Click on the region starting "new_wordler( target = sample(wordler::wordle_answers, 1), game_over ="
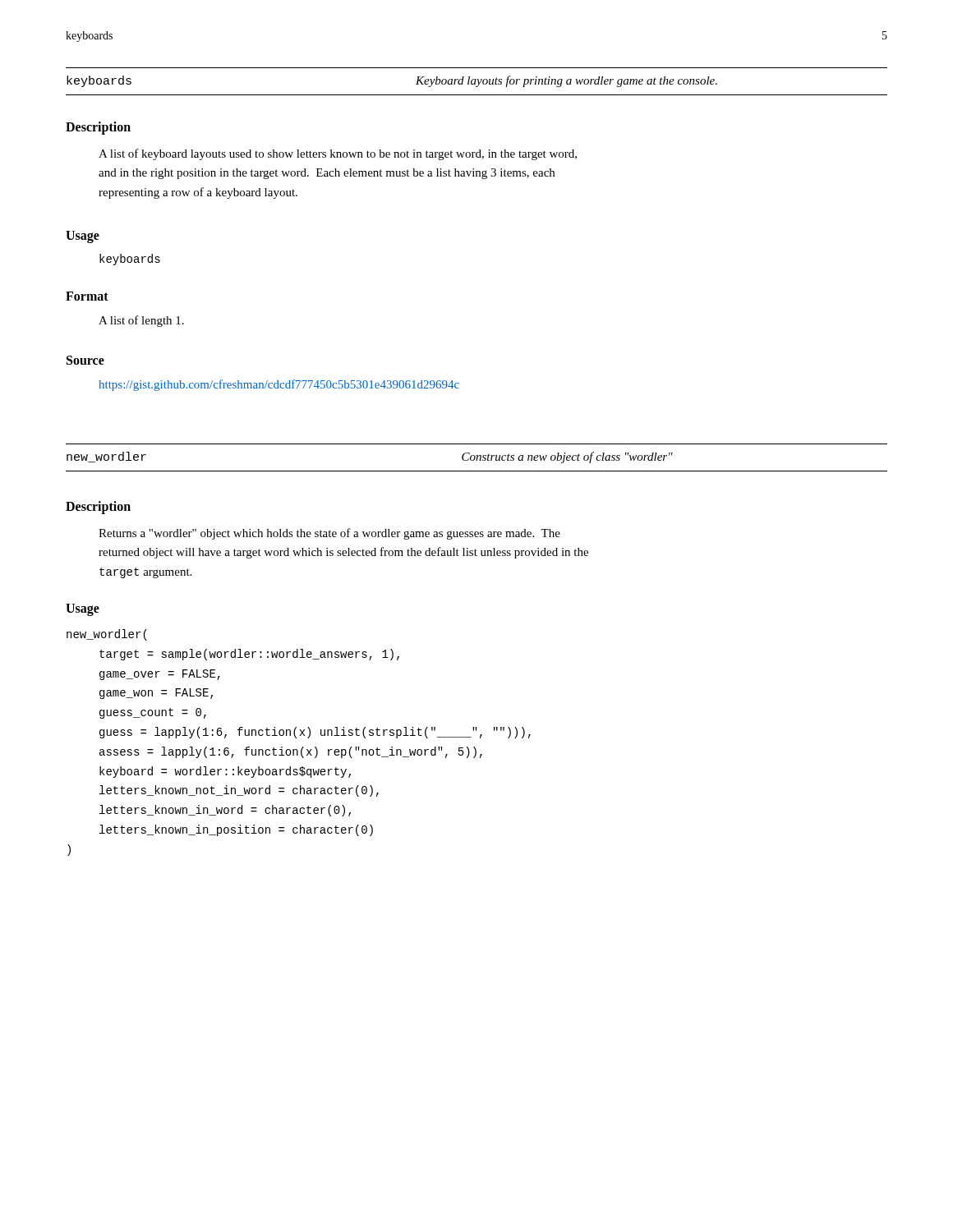Viewport: 953px width, 1232px height. [476, 743]
